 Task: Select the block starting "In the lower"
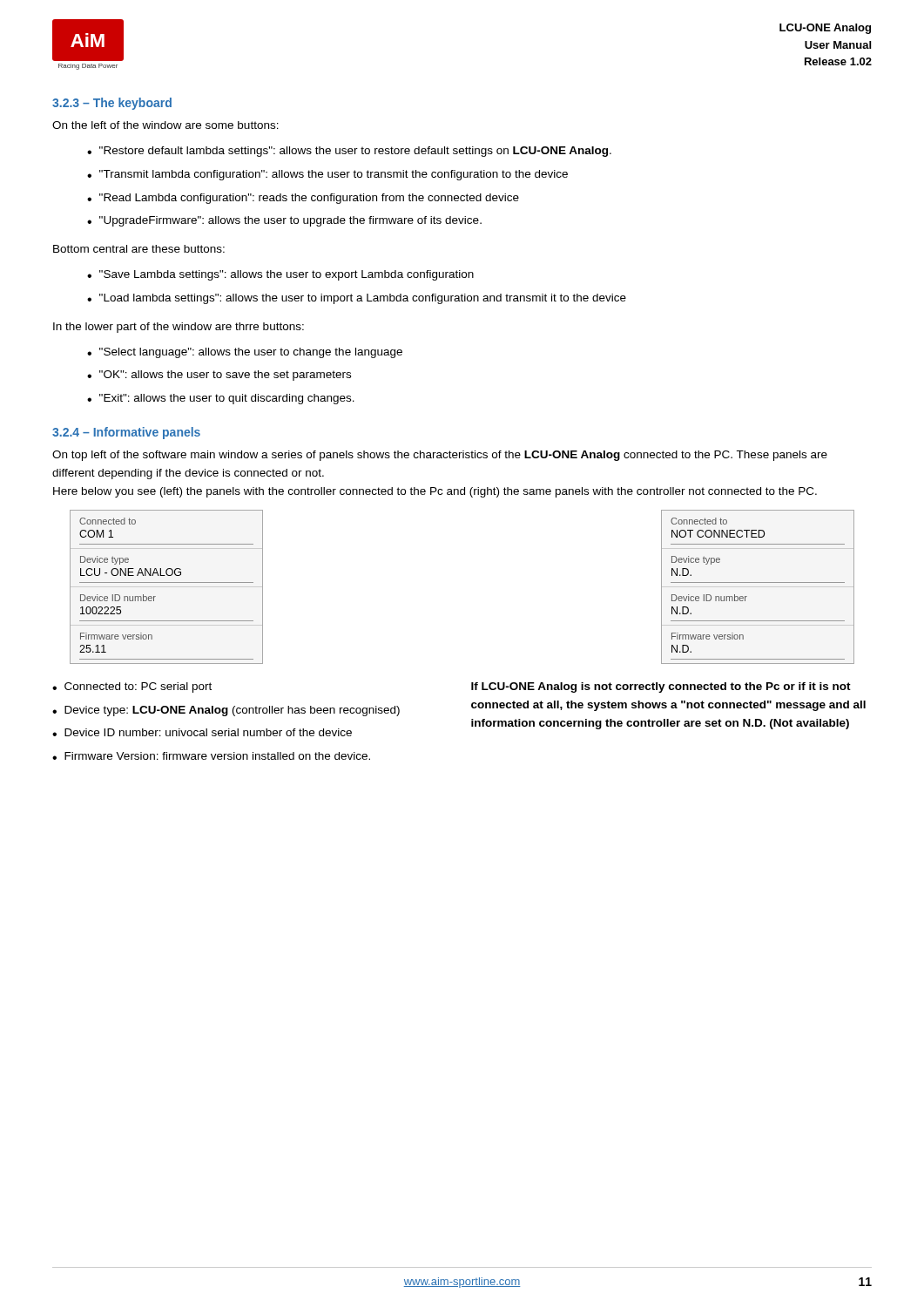tap(178, 326)
